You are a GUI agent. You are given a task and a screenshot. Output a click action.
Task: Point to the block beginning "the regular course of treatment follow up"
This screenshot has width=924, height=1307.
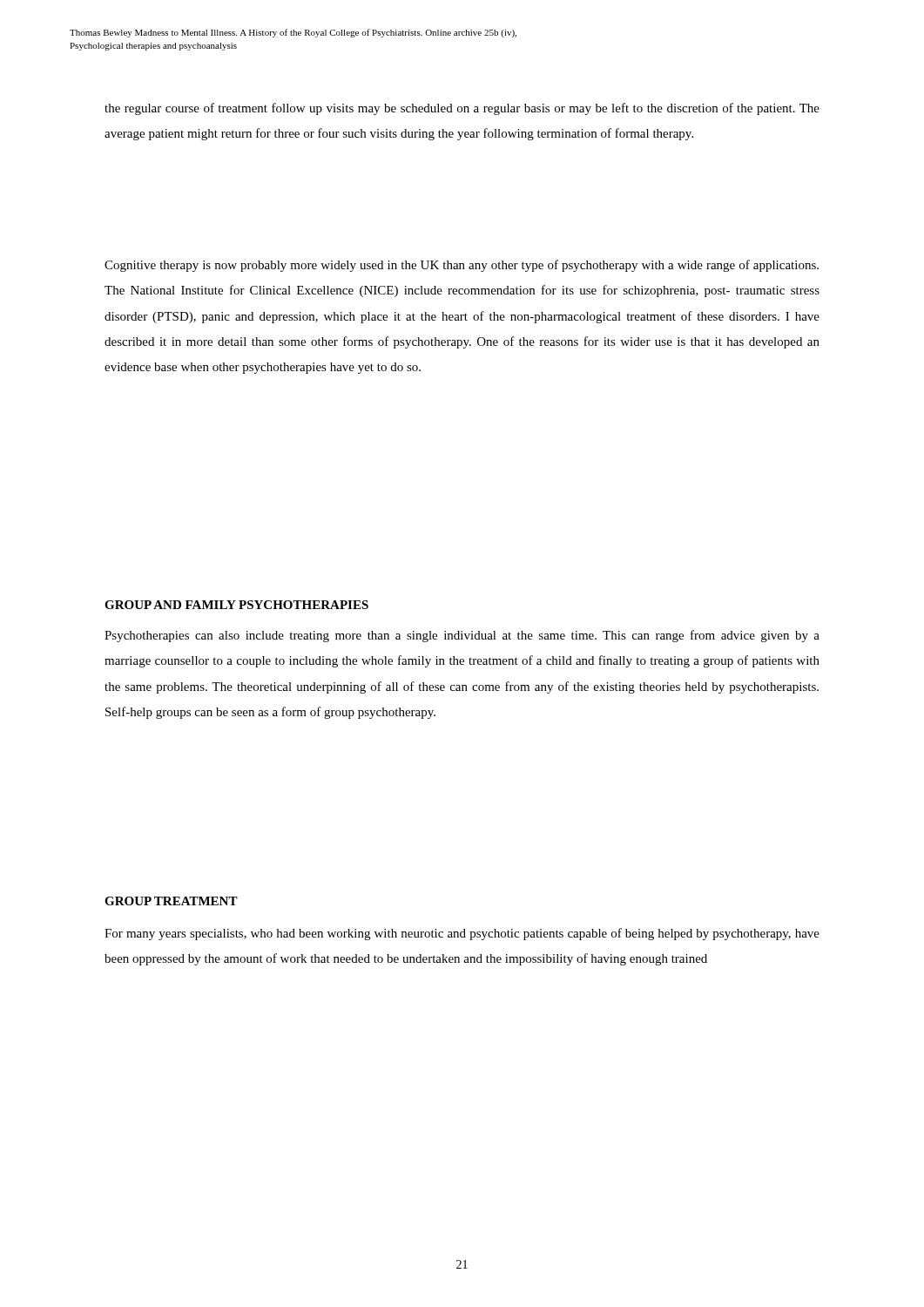(462, 121)
